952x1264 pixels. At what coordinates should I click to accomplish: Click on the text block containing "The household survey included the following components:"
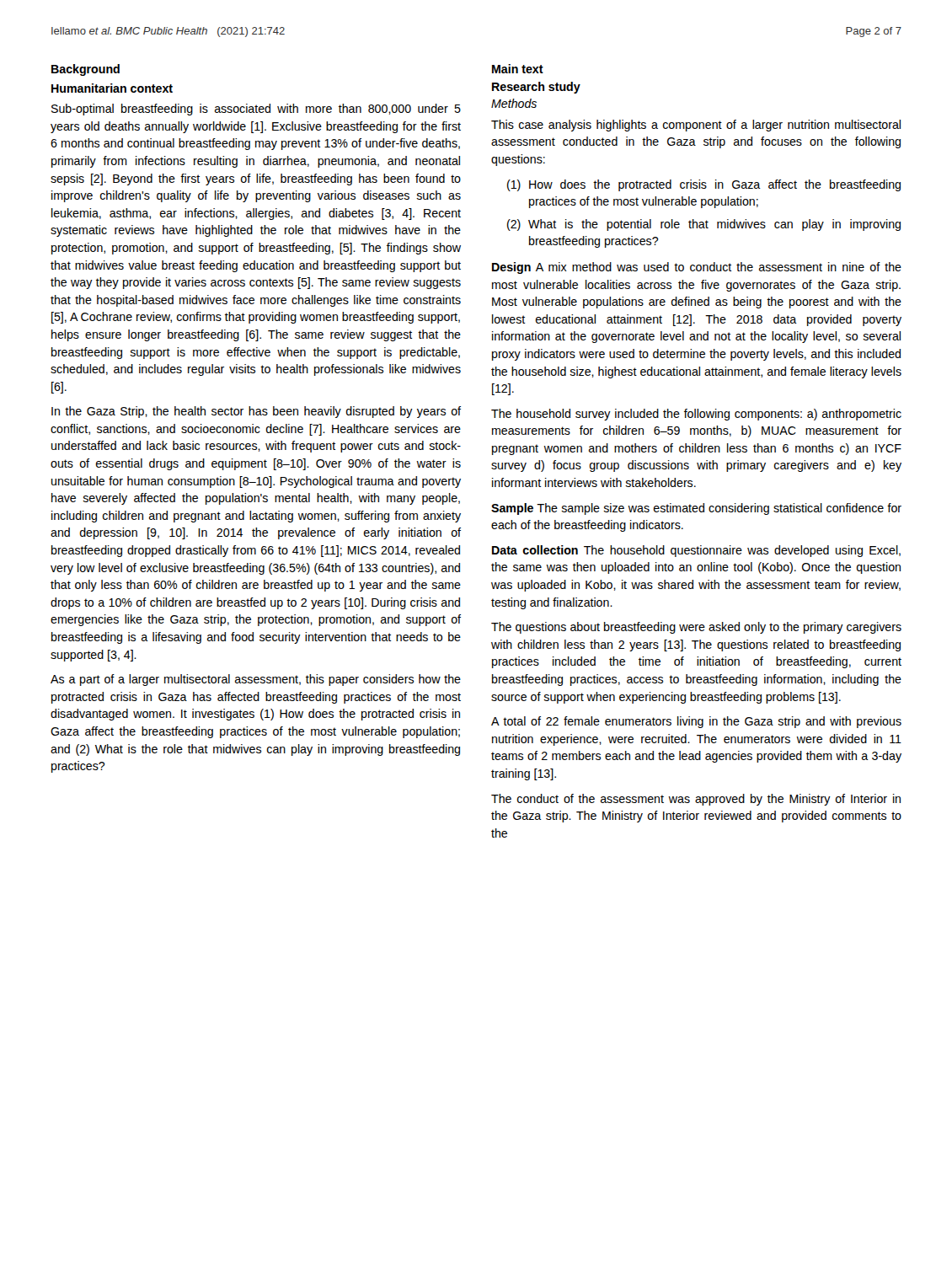(696, 448)
